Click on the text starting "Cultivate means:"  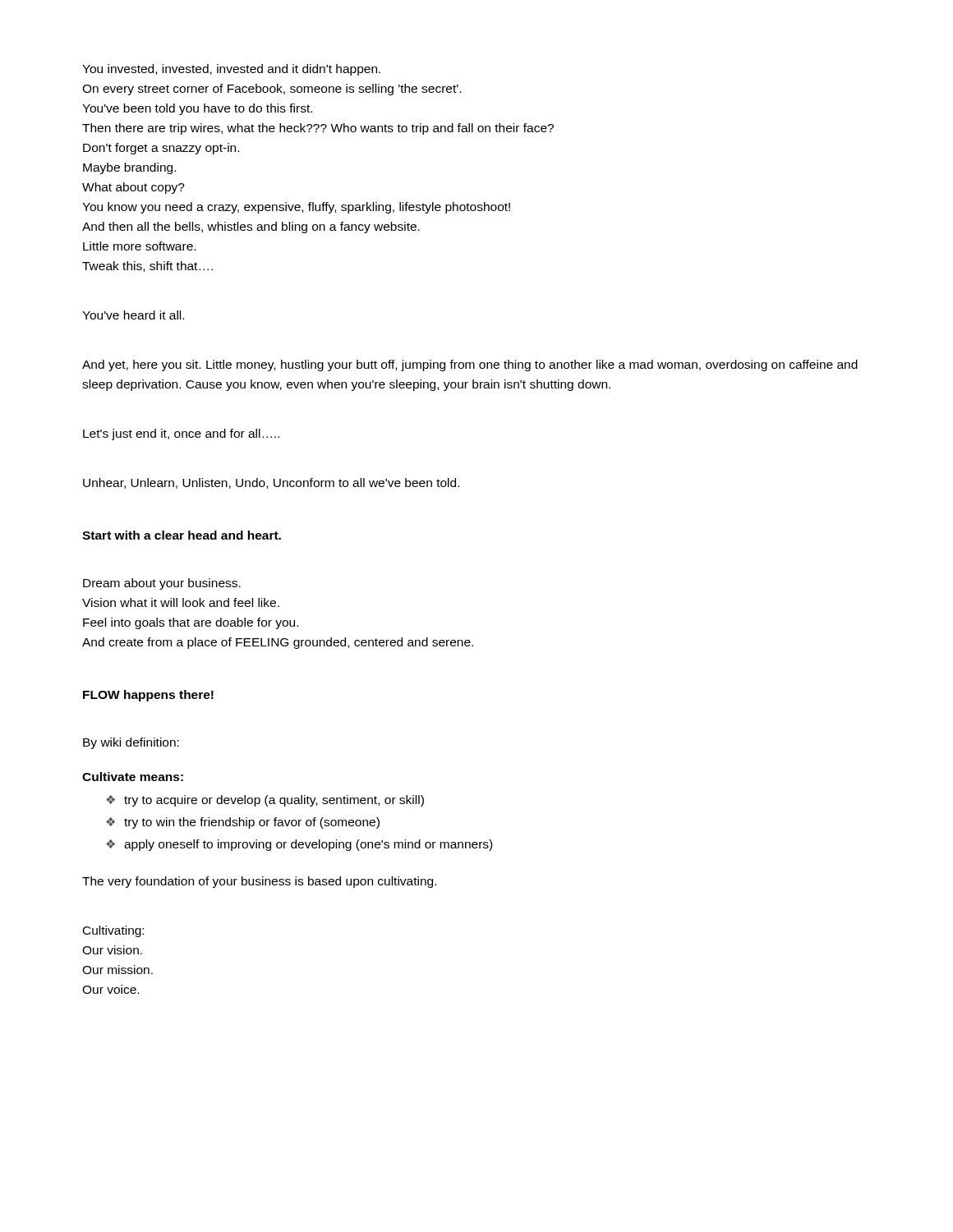point(133,777)
